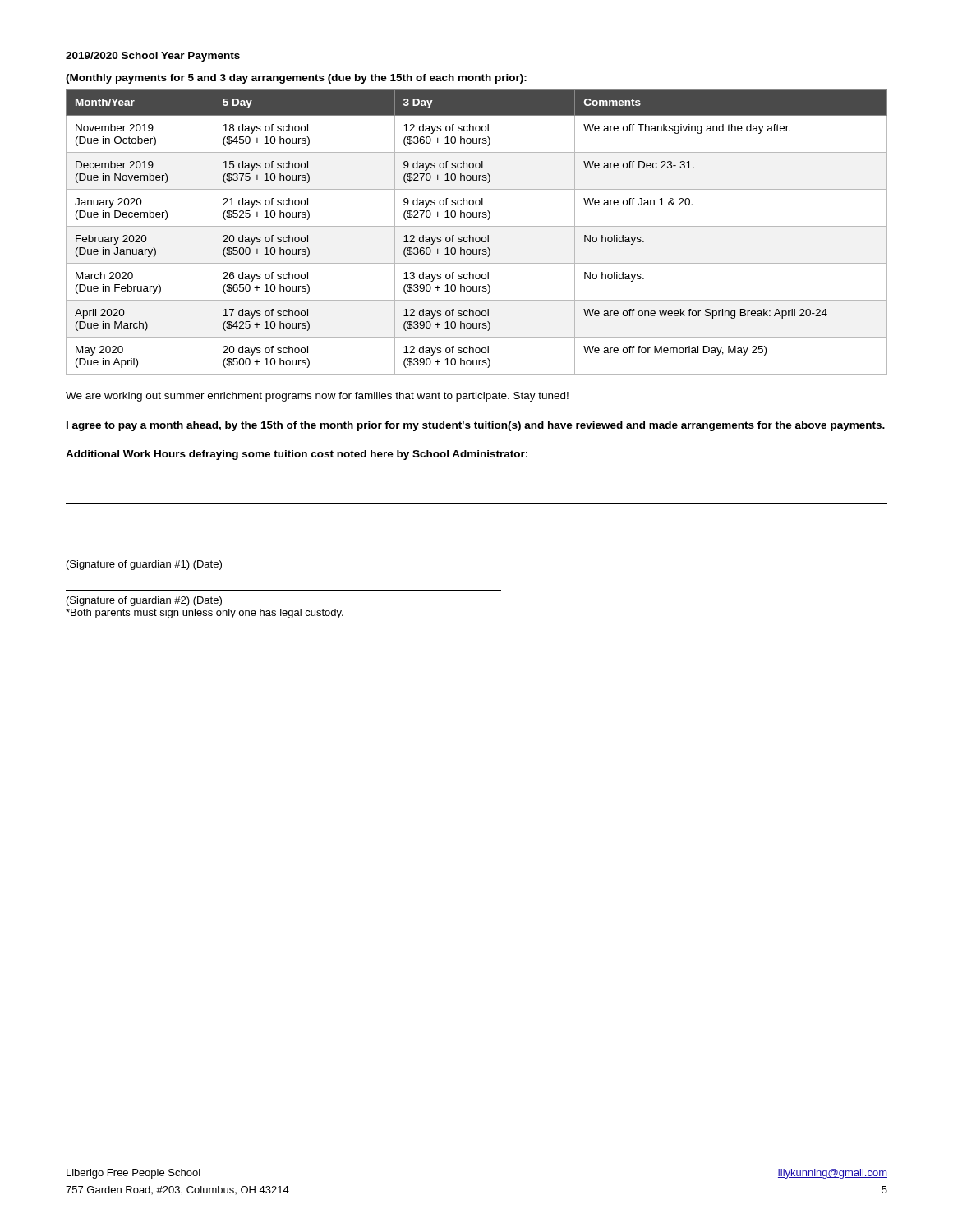Find the region starting "(Signature of guardian #2) (Date)*Both parents must"
This screenshot has width=953, height=1232.
coord(205,606)
